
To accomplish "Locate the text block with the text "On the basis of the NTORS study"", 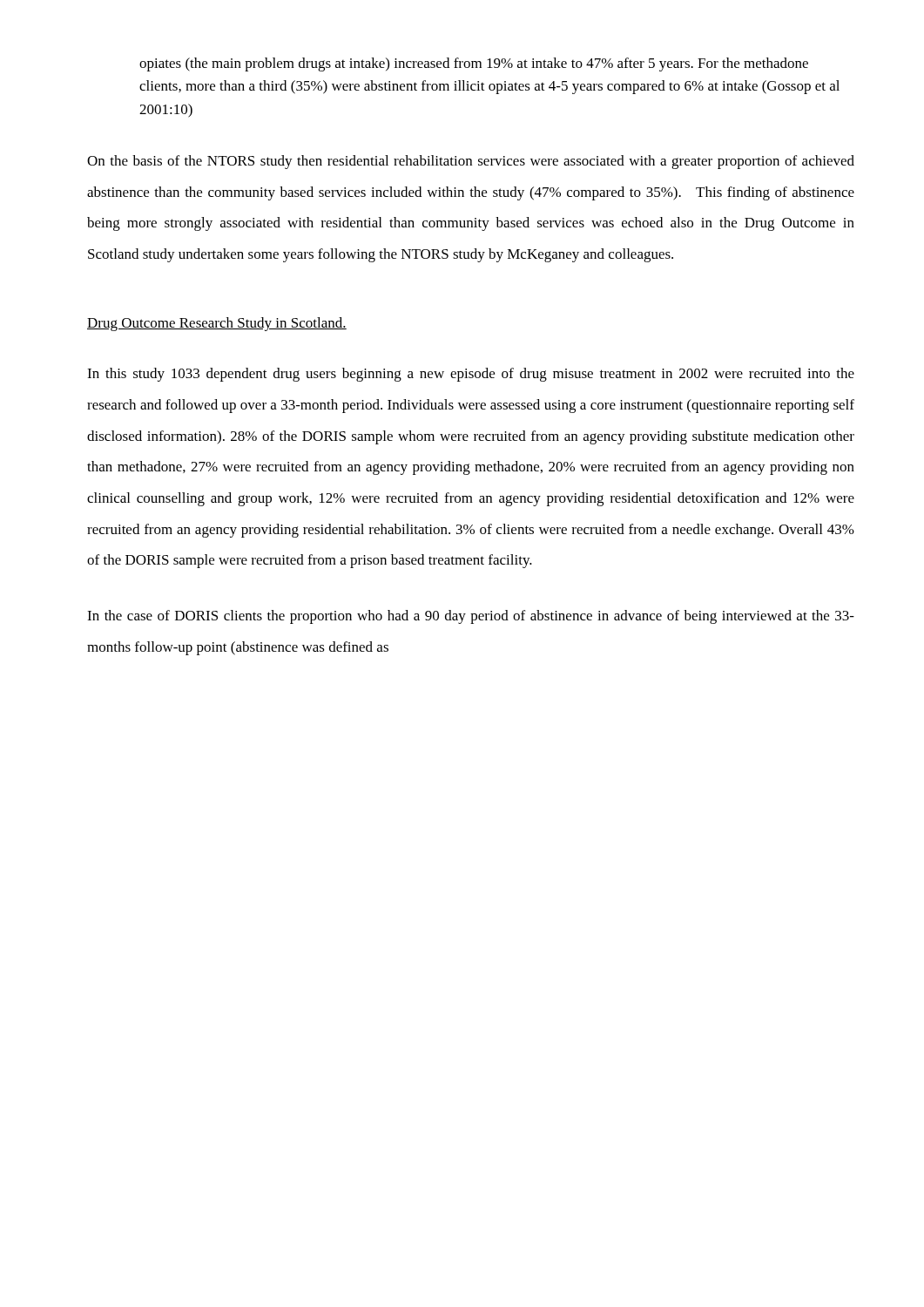I will (x=471, y=208).
